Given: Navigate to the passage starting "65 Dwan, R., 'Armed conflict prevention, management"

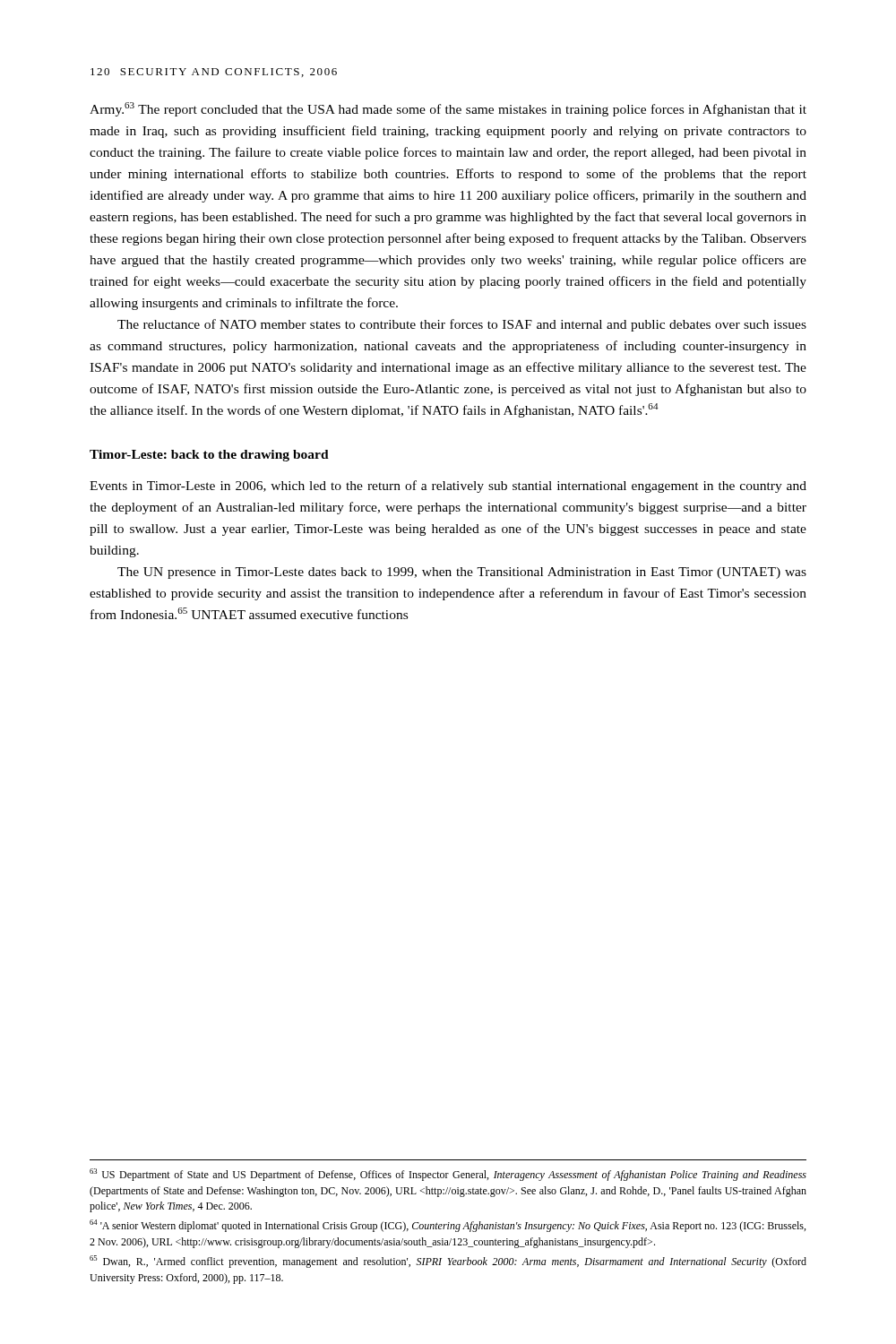Looking at the screenshot, I should point(448,1269).
